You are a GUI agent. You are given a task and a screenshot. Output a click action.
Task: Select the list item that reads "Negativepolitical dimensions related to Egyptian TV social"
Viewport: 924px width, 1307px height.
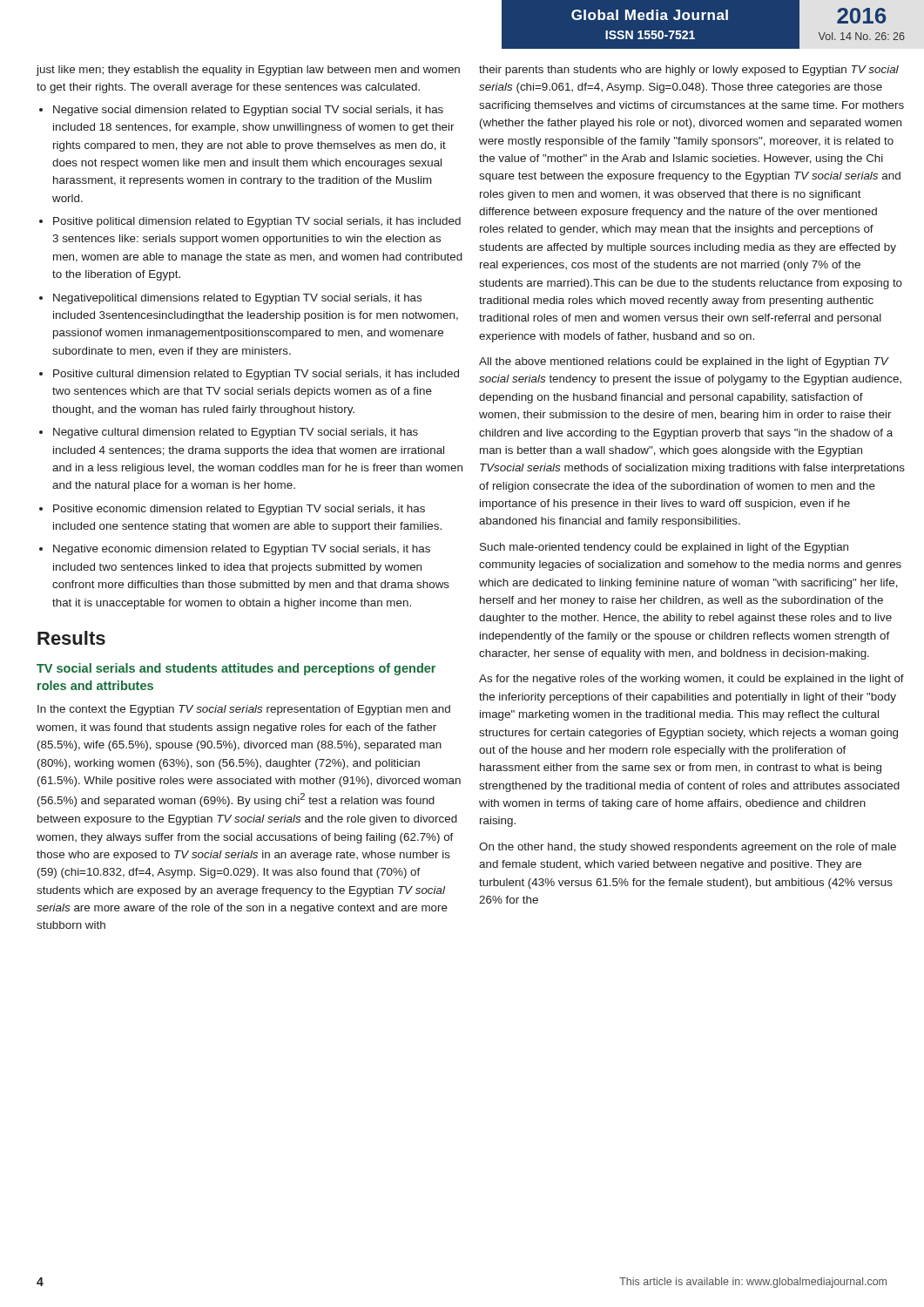[256, 324]
